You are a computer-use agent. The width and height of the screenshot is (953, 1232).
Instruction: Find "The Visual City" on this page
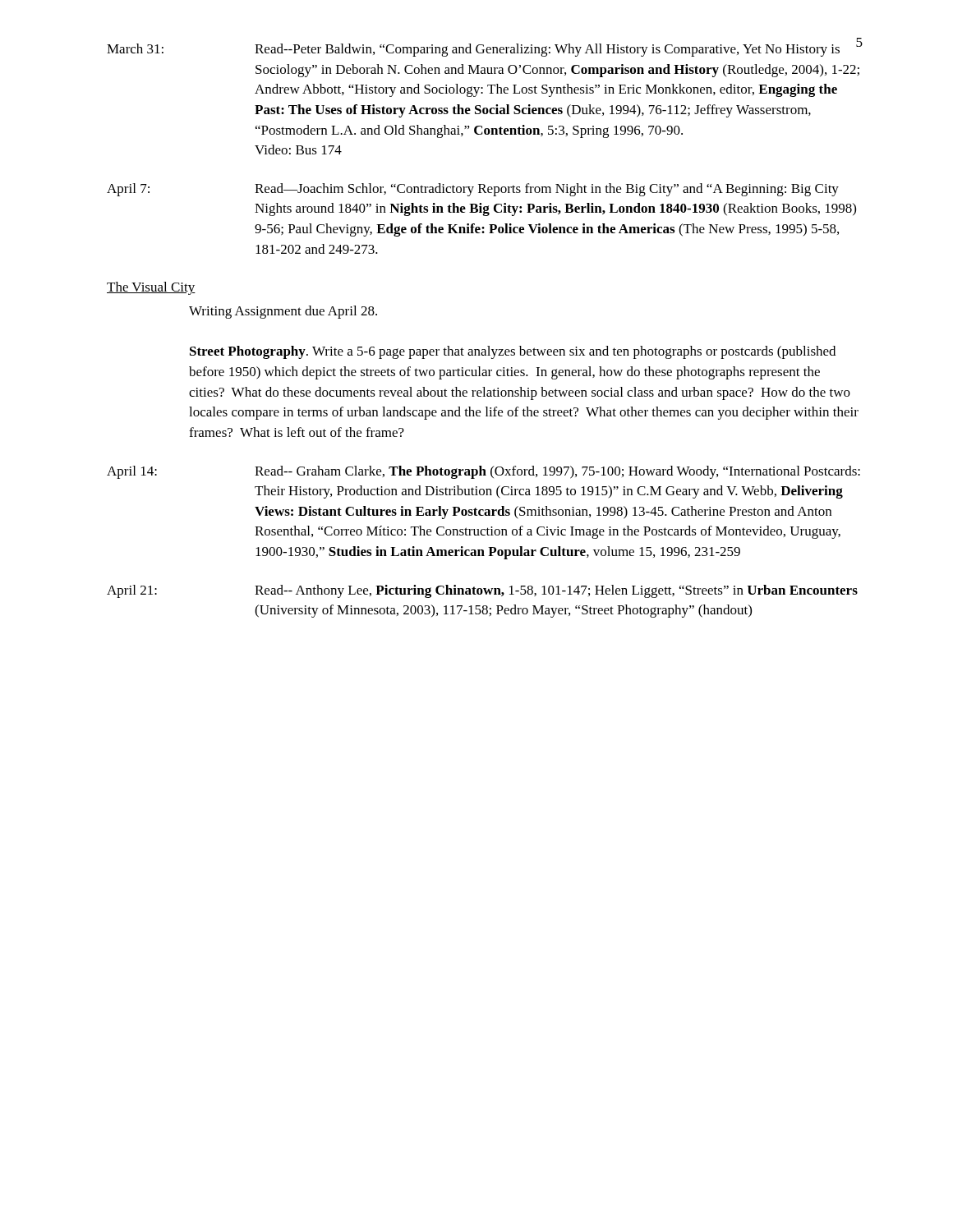click(151, 287)
